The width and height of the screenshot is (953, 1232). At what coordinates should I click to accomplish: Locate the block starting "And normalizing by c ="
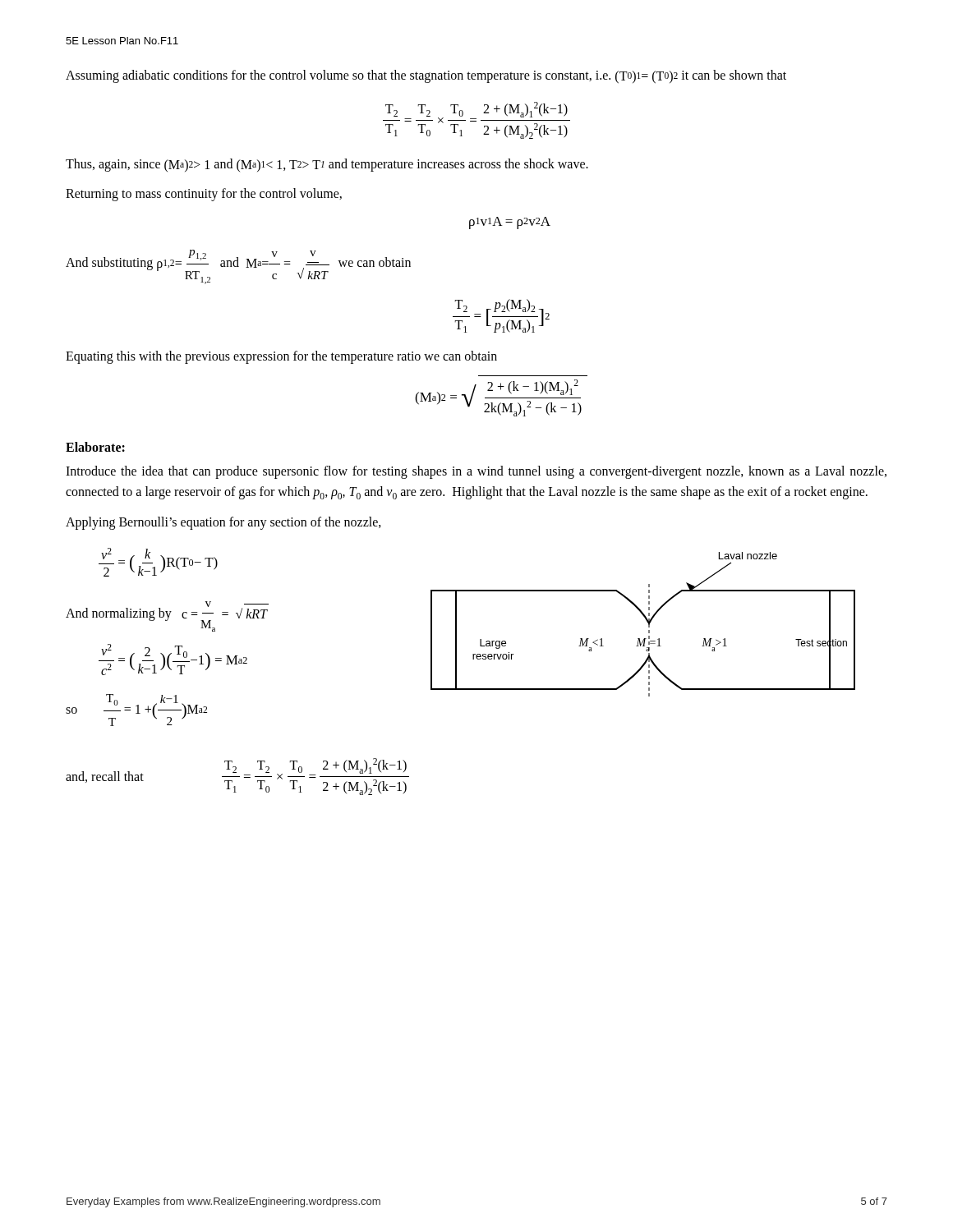(x=167, y=615)
